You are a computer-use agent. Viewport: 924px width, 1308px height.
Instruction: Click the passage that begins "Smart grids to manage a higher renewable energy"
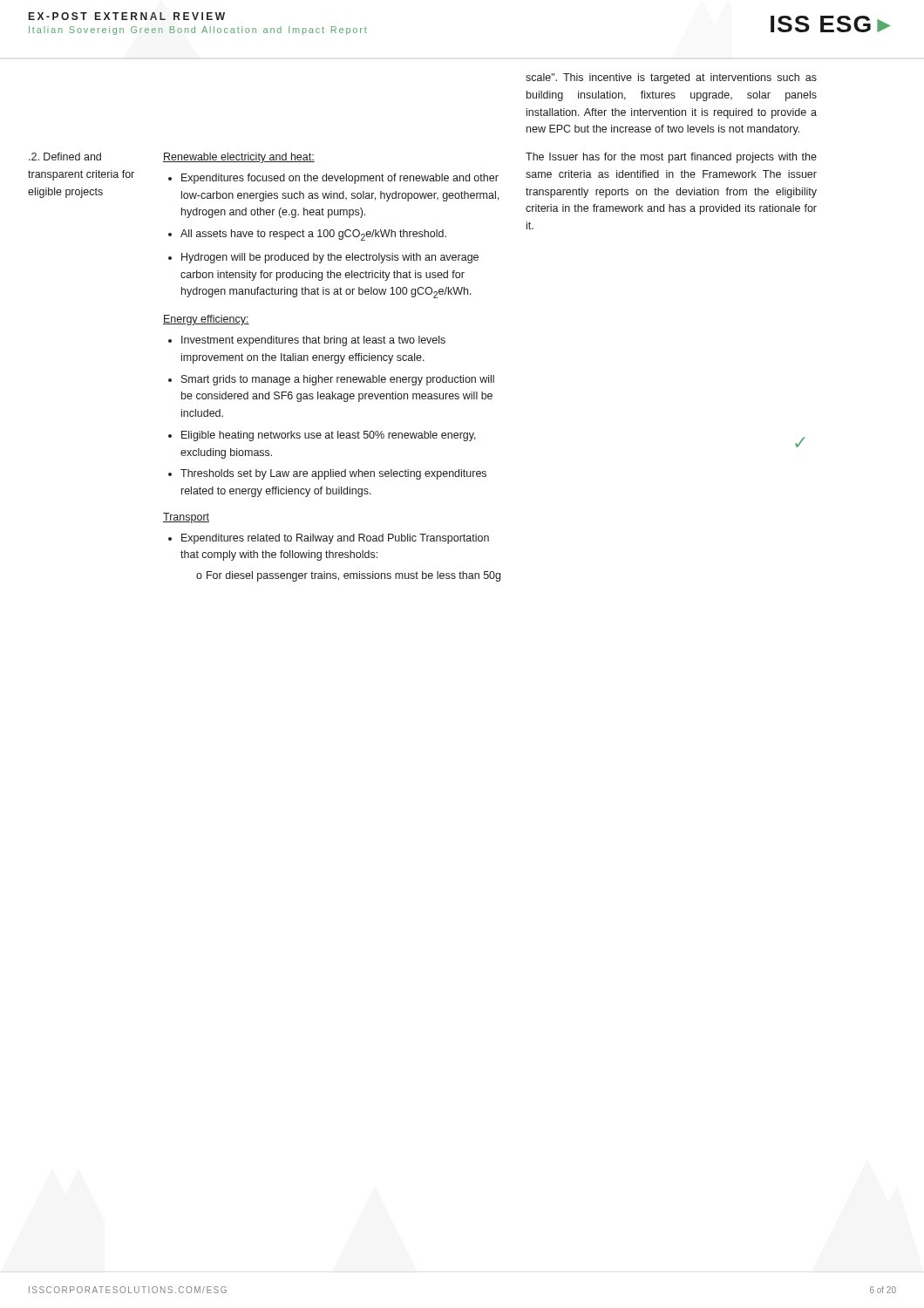coord(338,396)
